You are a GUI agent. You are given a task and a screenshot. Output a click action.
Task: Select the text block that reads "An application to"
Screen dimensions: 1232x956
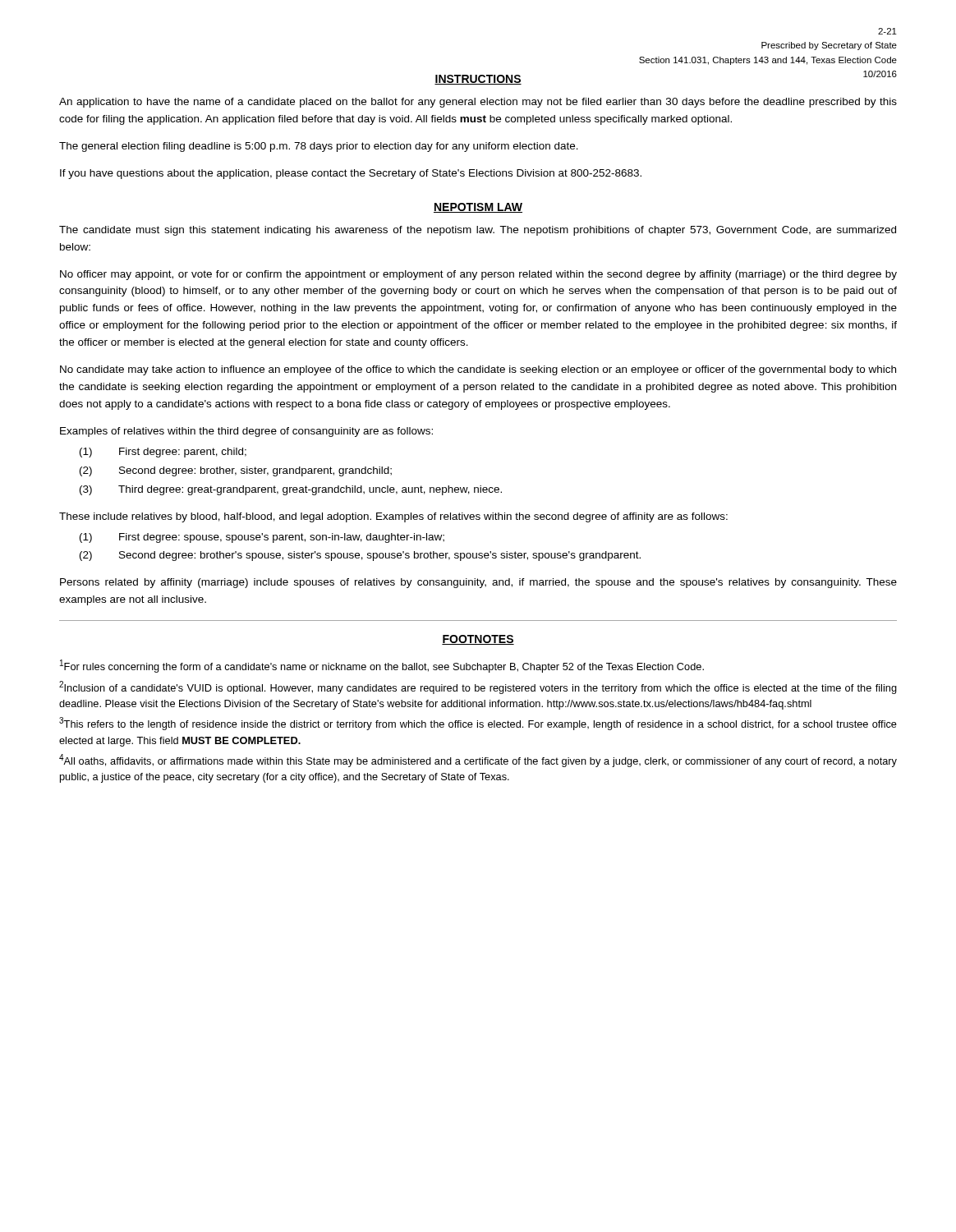[x=478, y=110]
